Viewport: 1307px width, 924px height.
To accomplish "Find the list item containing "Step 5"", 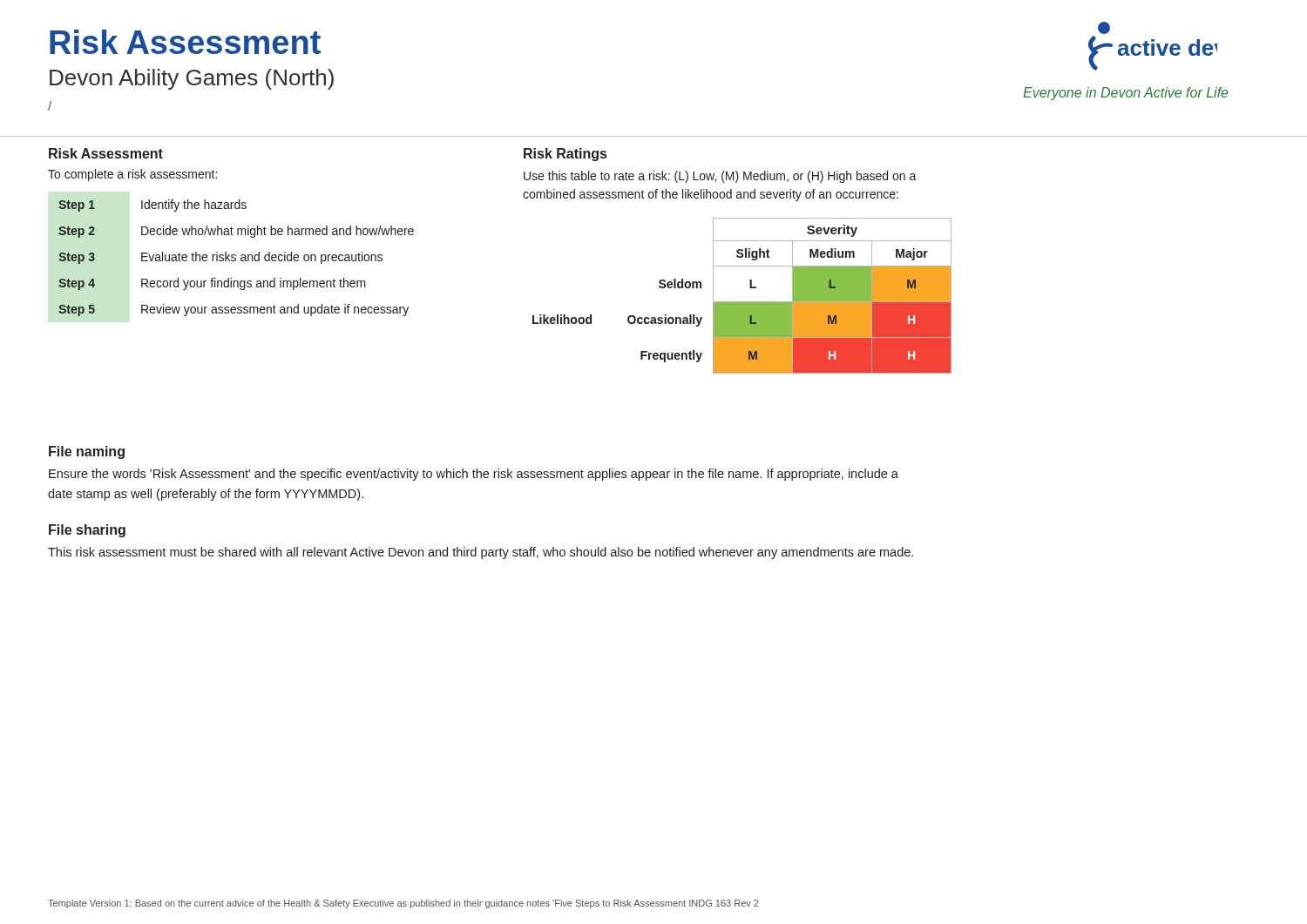I will [77, 309].
